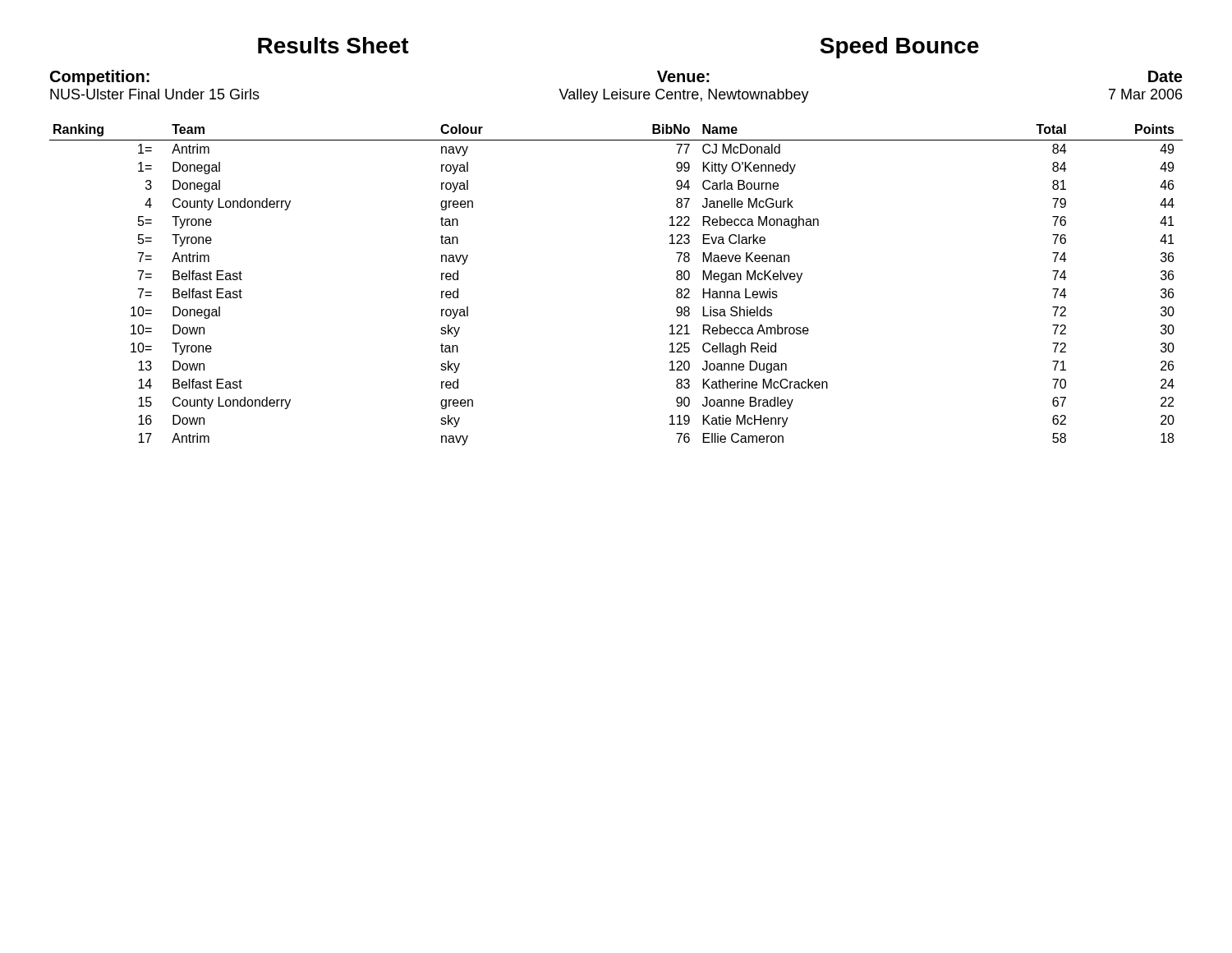The image size is (1232, 953).
Task: Locate the table with the text "Joanne Bradley"
Action: click(x=616, y=284)
